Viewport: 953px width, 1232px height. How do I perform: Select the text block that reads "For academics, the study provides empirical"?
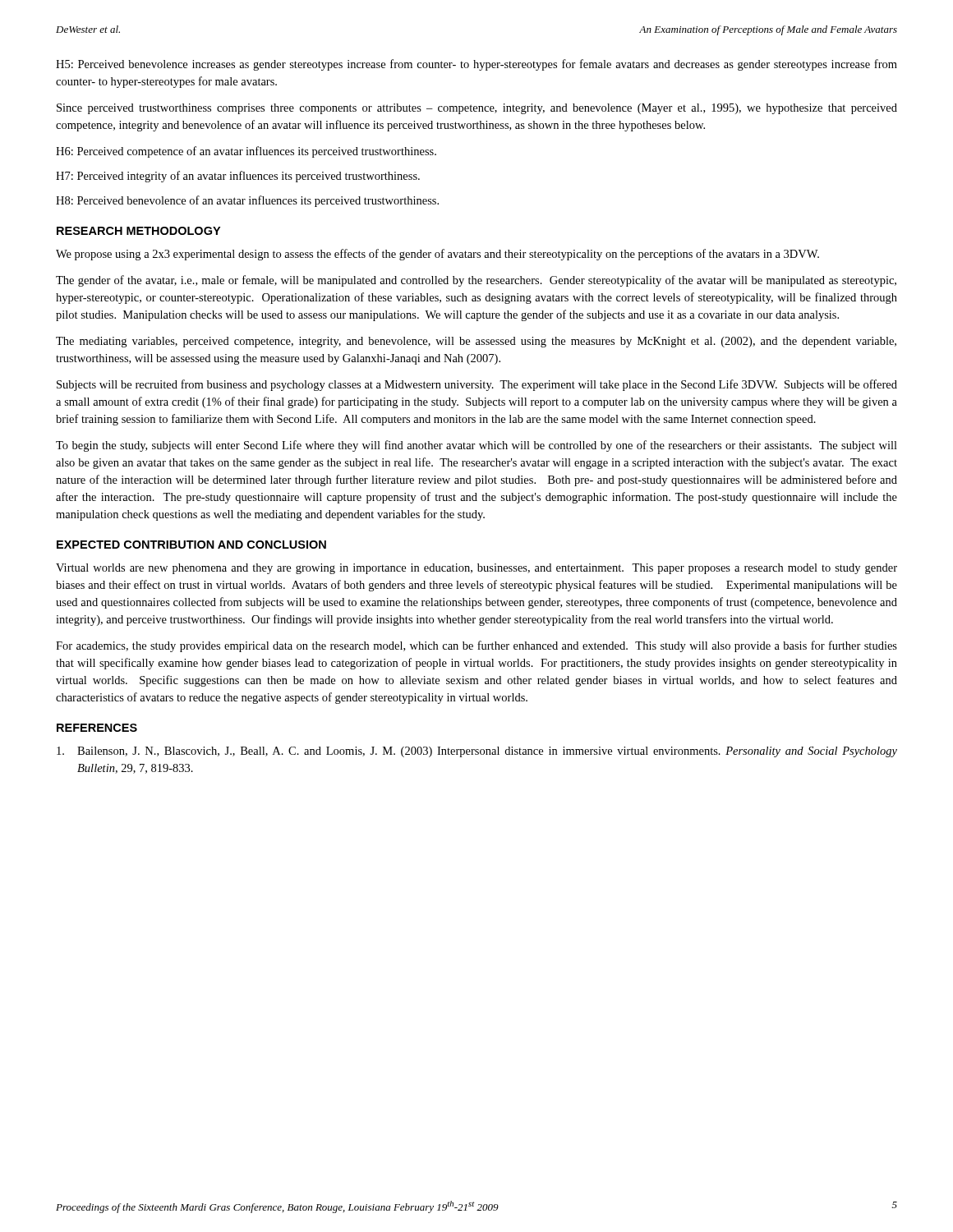tap(476, 672)
